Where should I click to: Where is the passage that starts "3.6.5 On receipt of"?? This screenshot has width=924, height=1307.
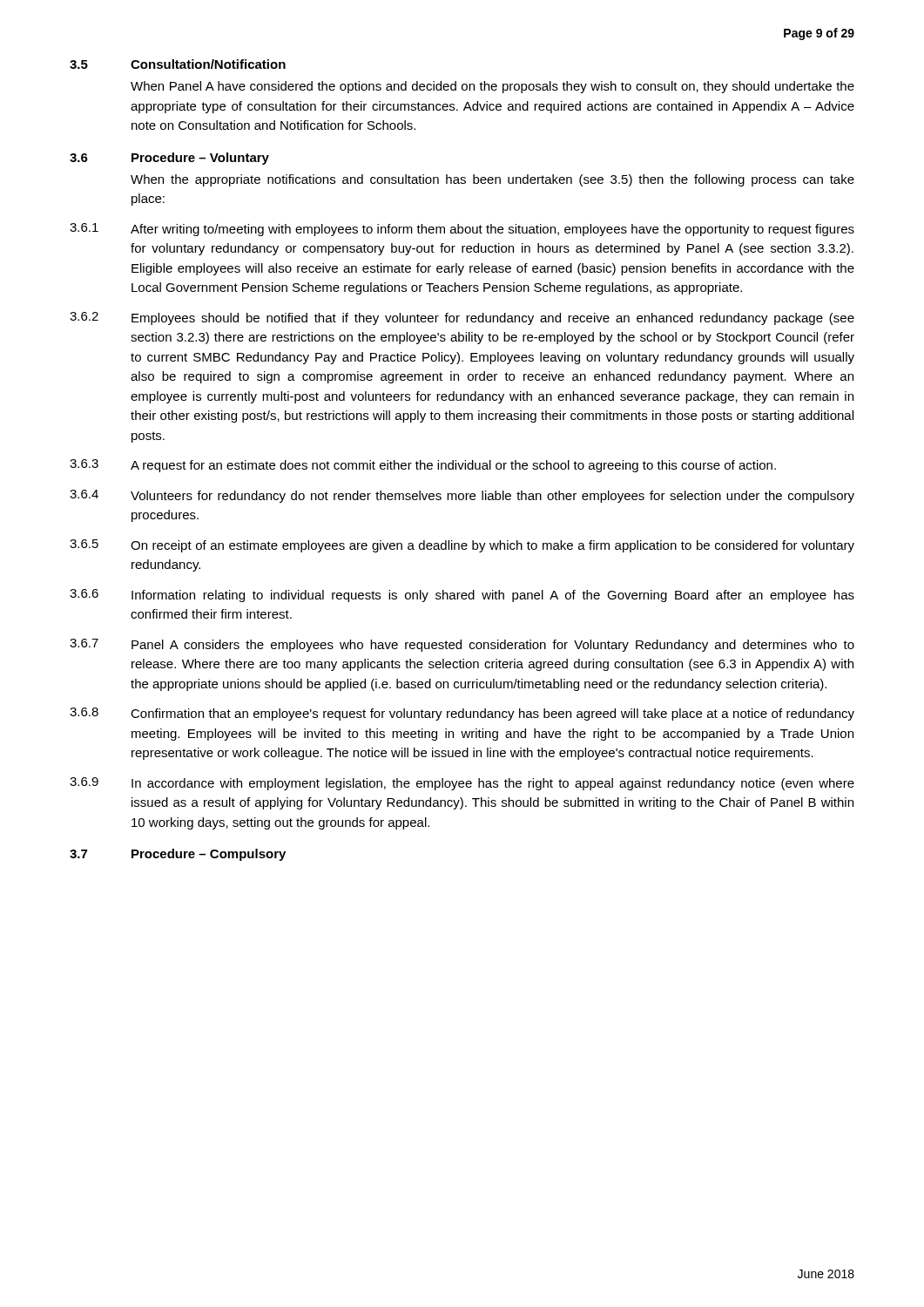[462, 555]
